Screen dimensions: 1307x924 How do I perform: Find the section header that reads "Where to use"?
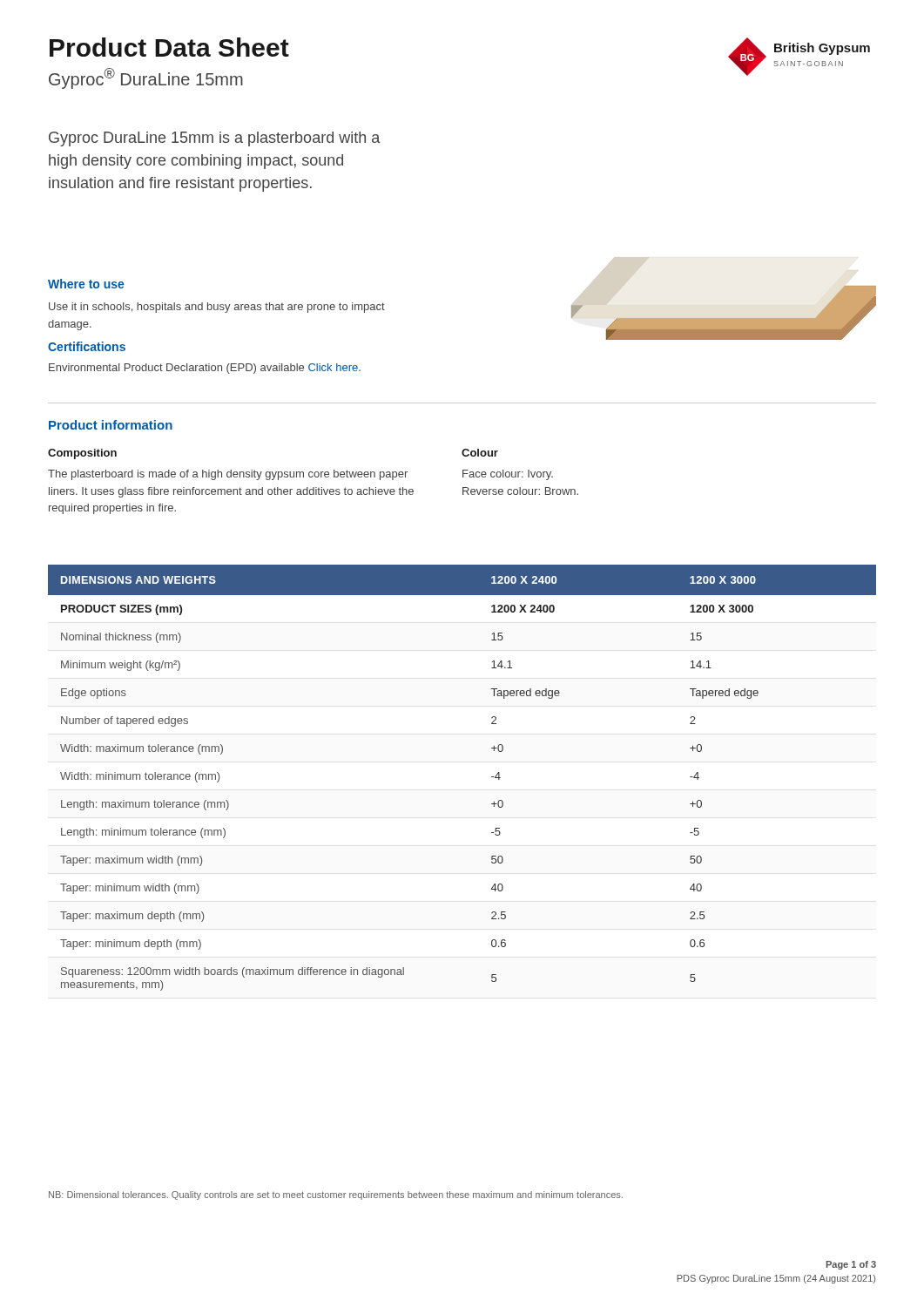click(86, 284)
